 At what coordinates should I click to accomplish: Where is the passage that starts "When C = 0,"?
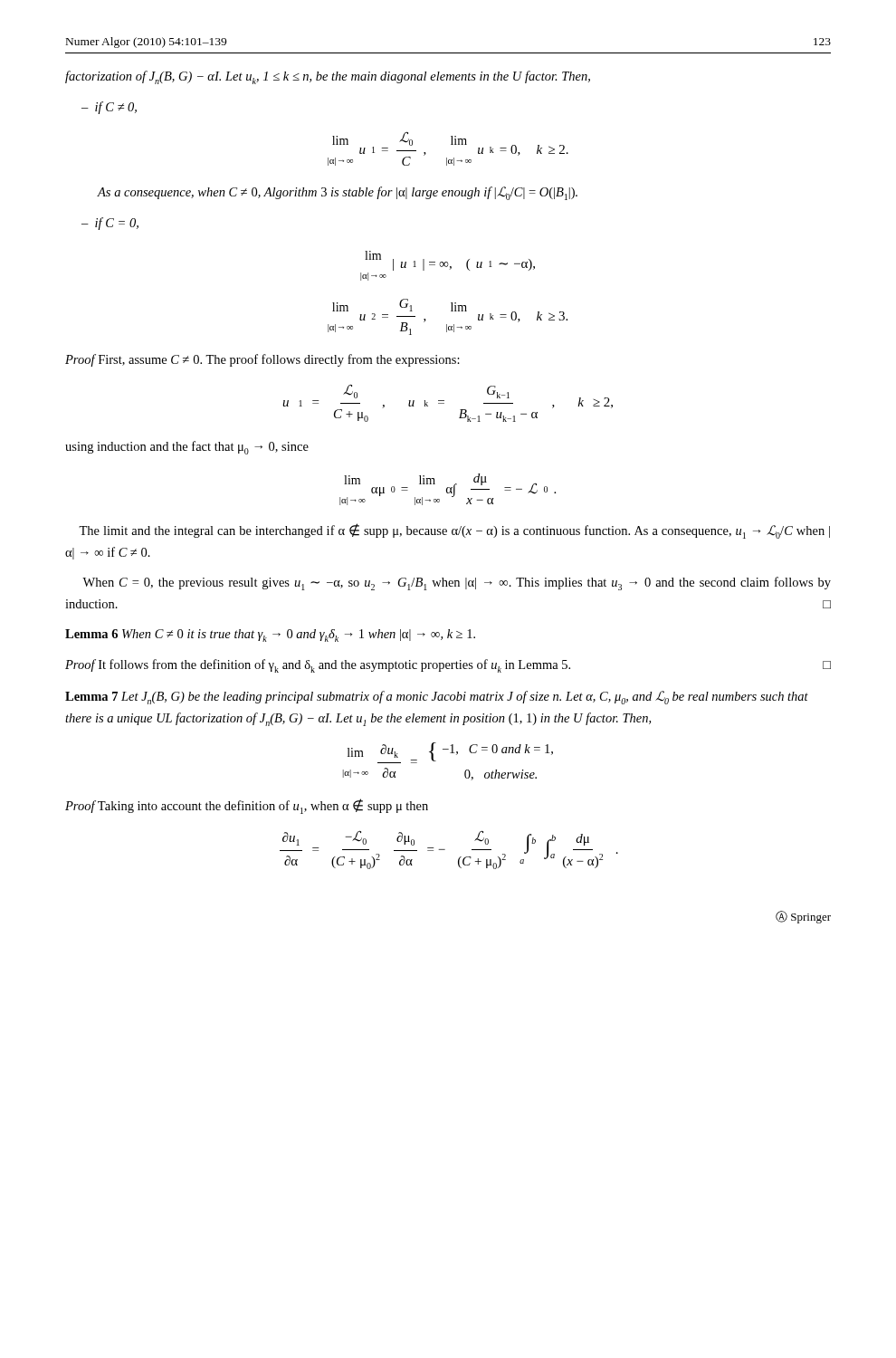(x=448, y=595)
